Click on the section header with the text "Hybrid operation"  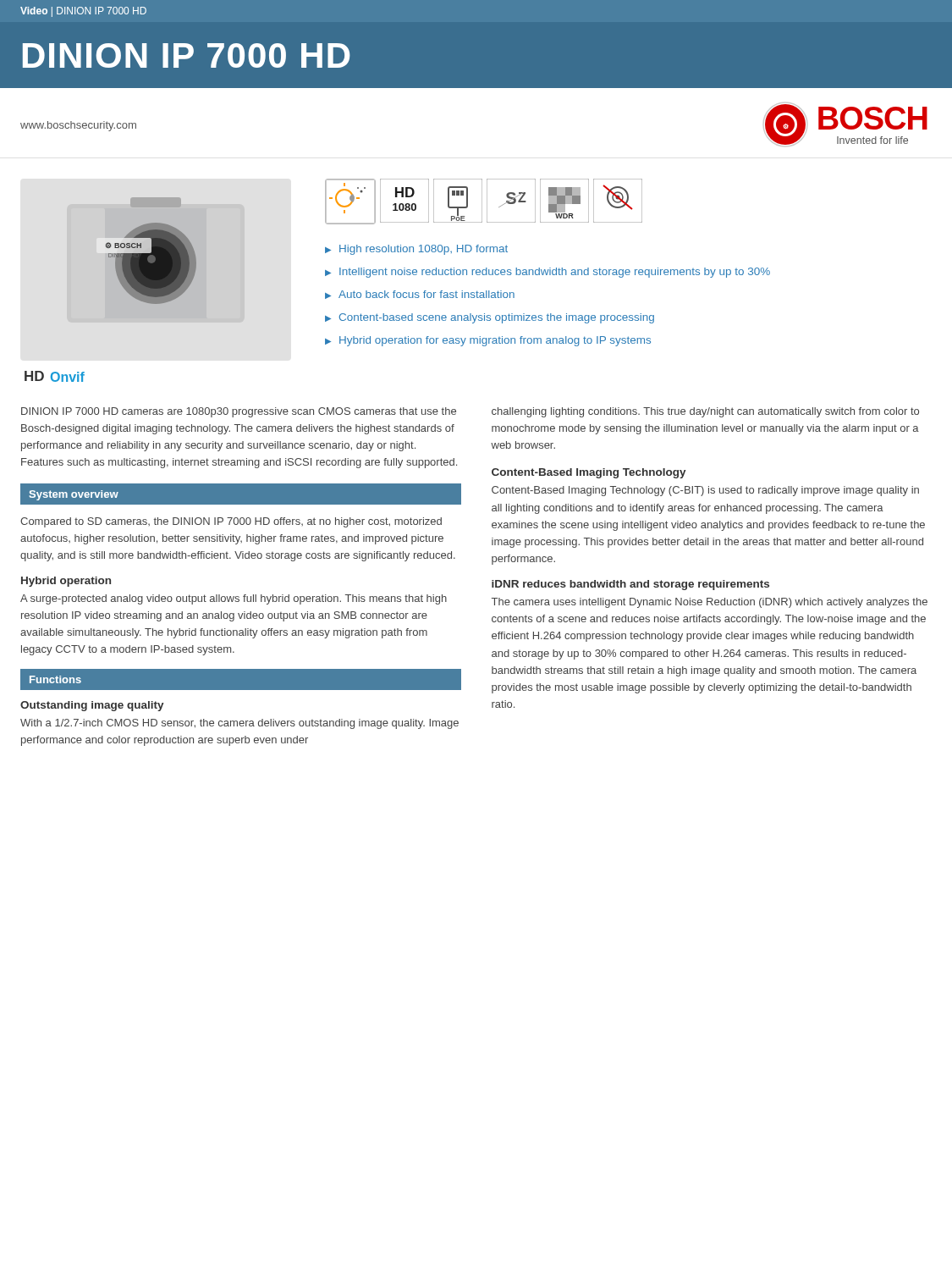(x=66, y=580)
